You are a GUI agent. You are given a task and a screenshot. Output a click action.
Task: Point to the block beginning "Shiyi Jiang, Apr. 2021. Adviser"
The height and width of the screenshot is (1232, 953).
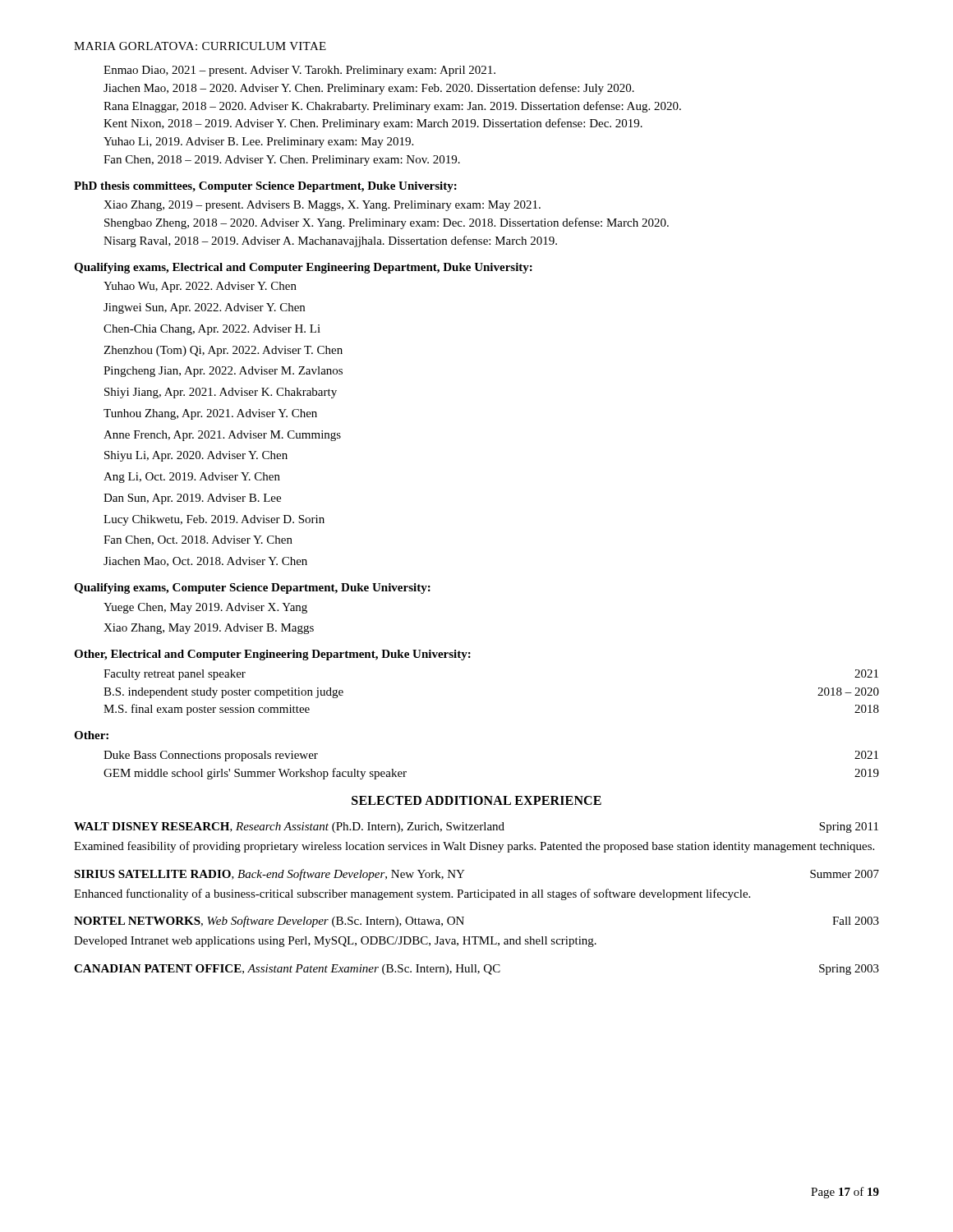(220, 392)
